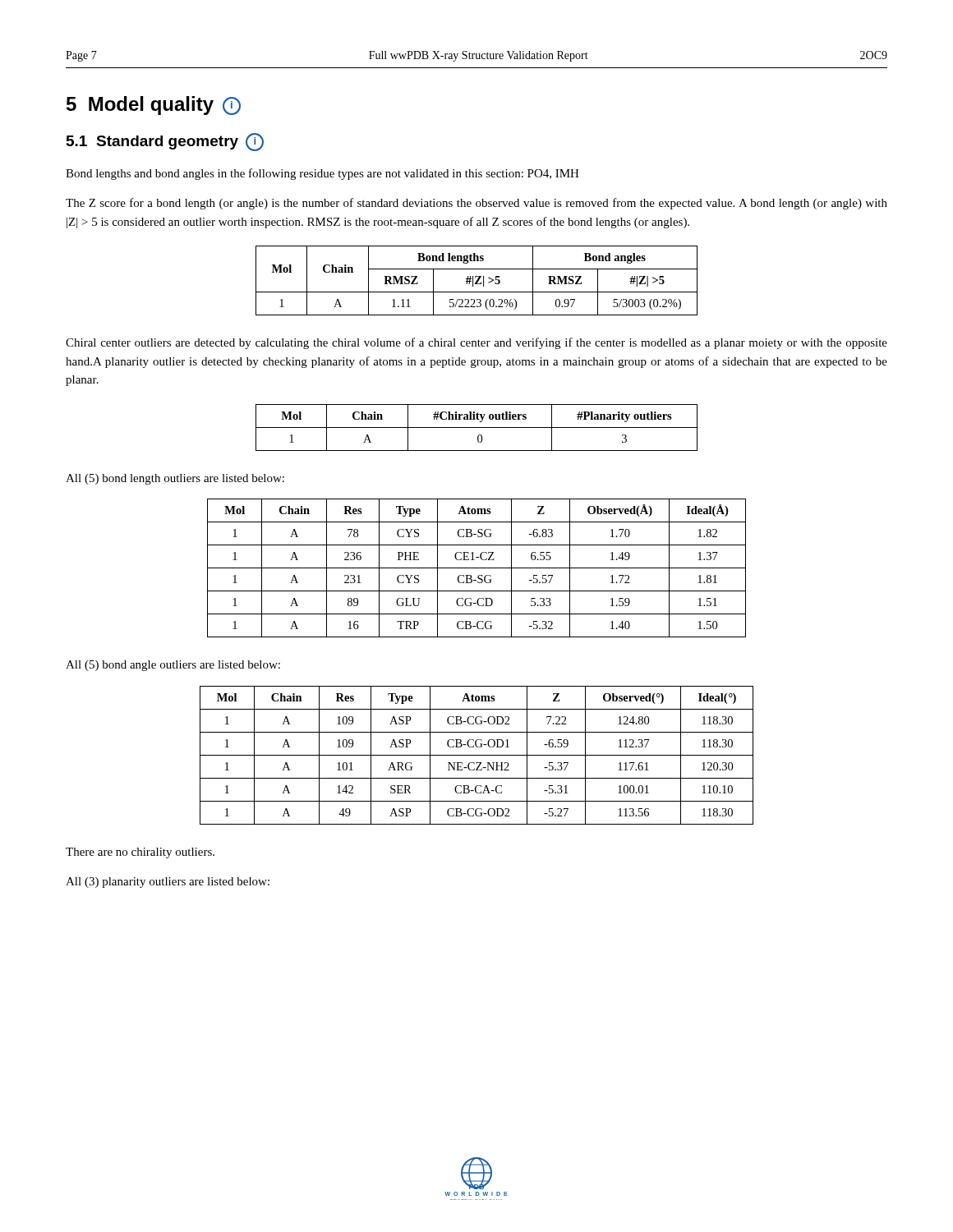Click on the table containing "-5.57"

tap(476, 568)
